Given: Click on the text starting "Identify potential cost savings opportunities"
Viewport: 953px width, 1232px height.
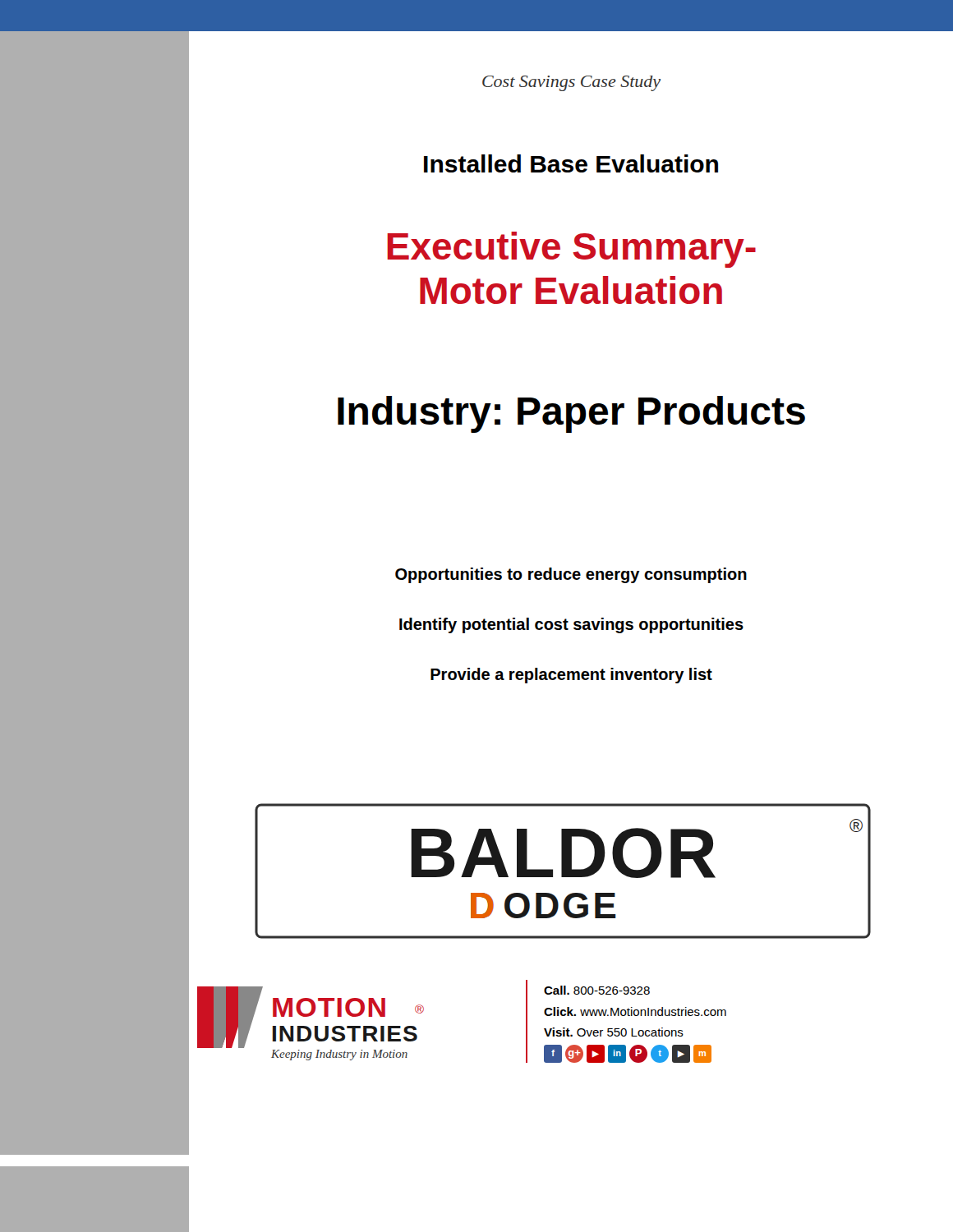Looking at the screenshot, I should (571, 624).
